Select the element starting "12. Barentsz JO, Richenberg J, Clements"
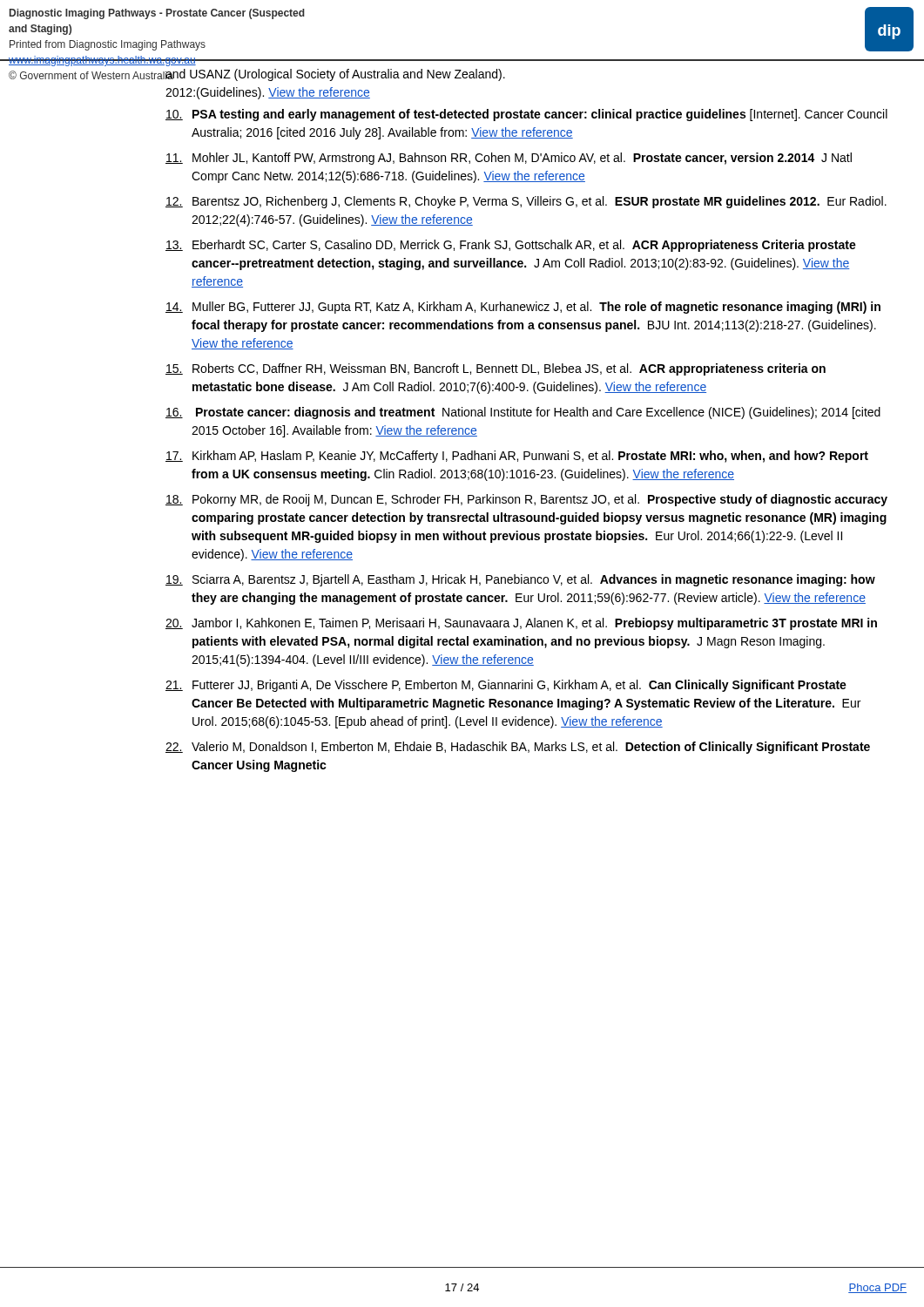Screen dimensions: 1307x924 click(x=527, y=211)
